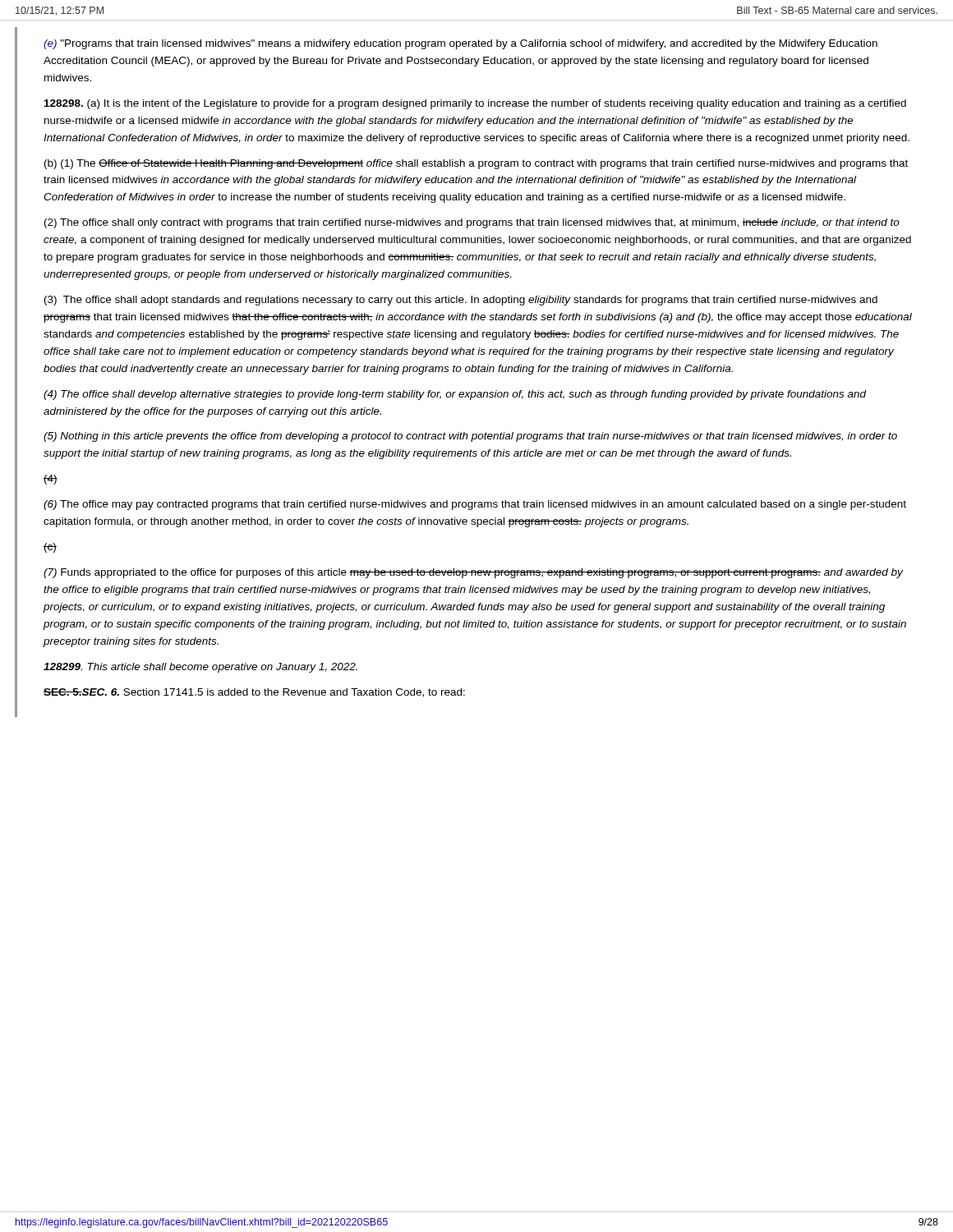Navigate to the text block starting "(2) The office shall only contract with"

point(478,248)
